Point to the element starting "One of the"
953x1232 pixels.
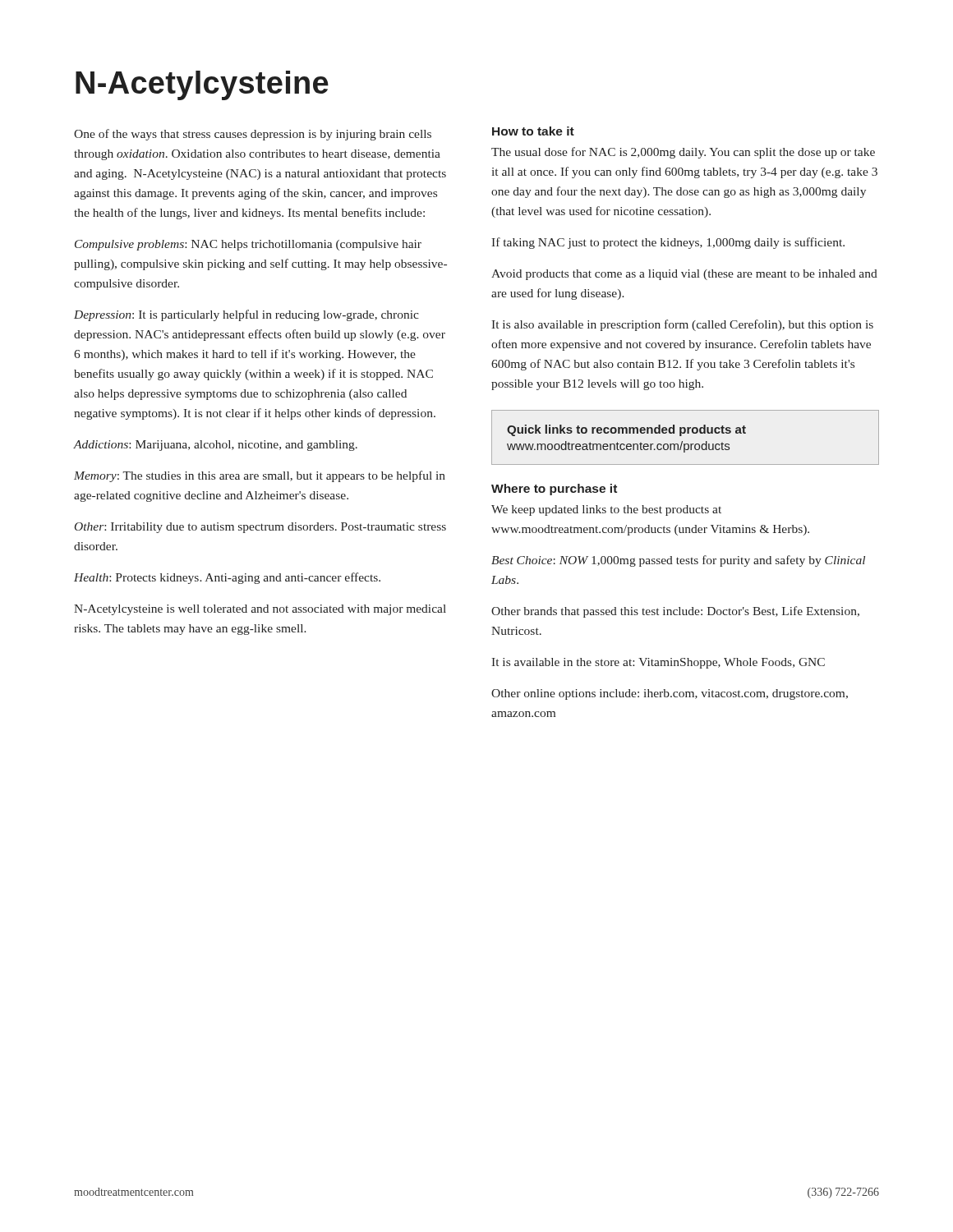click(260, 173)
